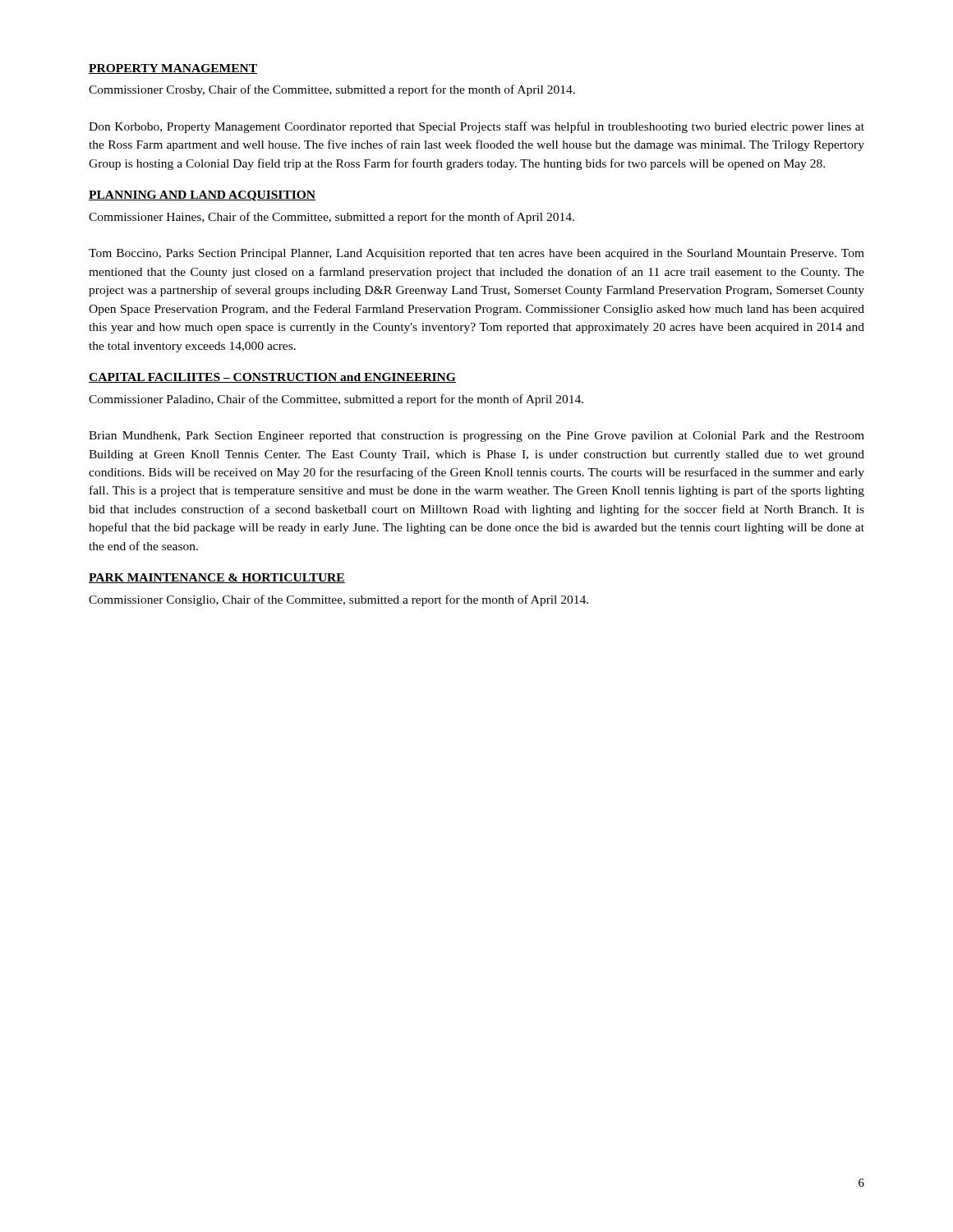Find the section header that says "PARK MAINTENANCE & HORTICULTURE"
953x1232 pixels.
click(x=217, y=578)
